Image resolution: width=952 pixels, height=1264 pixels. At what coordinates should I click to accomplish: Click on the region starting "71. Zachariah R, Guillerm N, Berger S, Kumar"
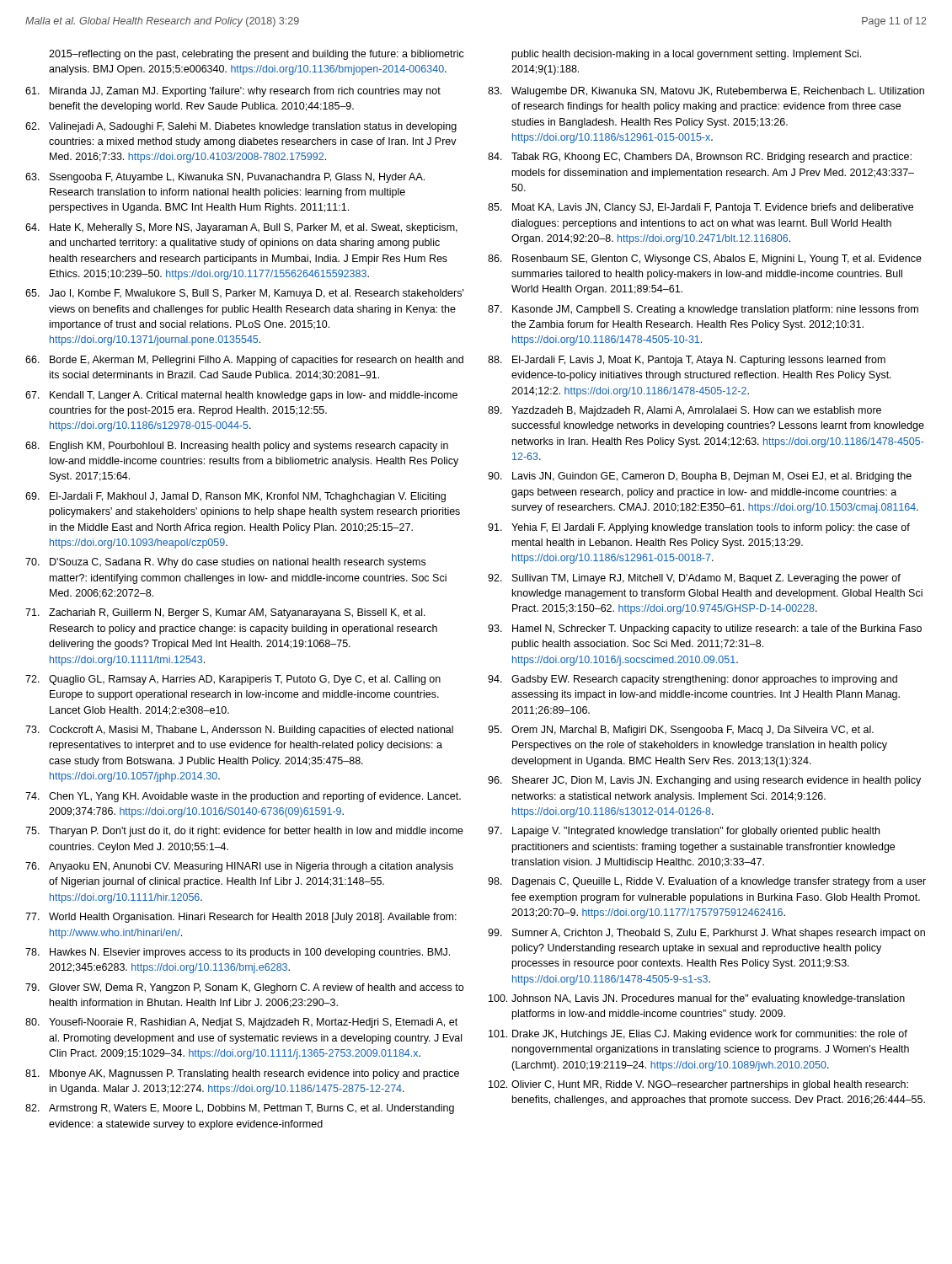(x=245, y=636)
